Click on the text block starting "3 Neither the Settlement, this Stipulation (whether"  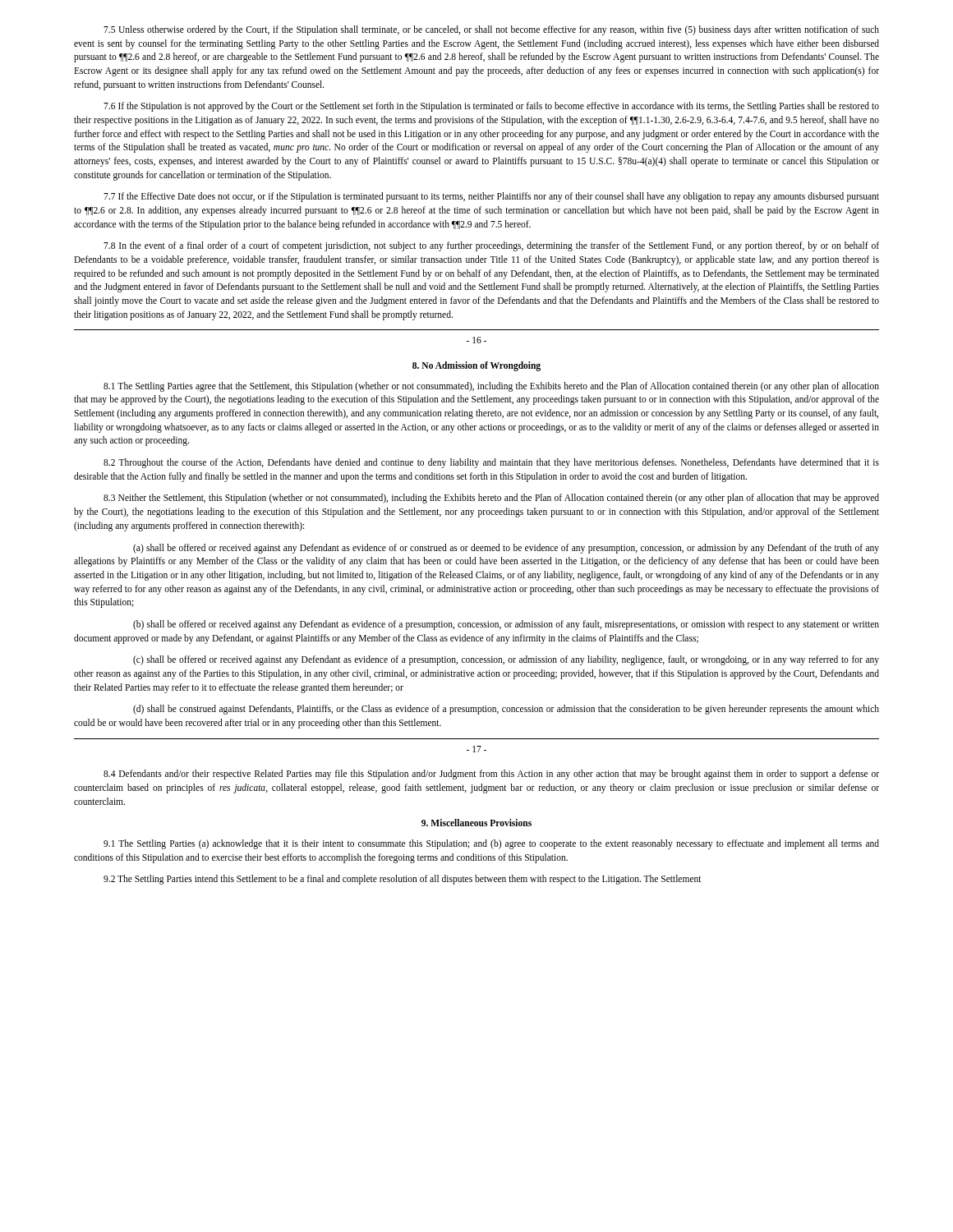point(476,512)
